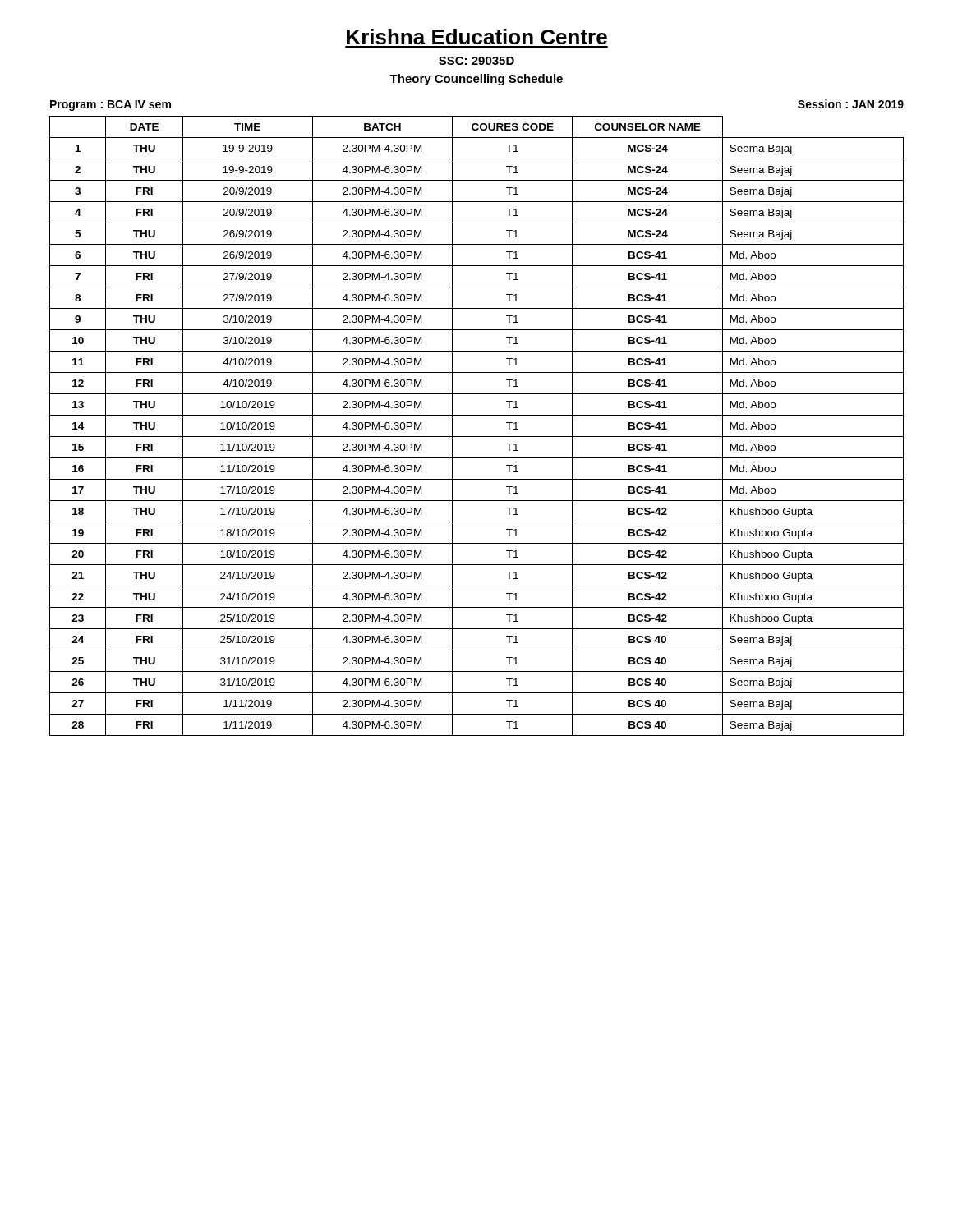Click on the text starting "Krishna Education Centre"

point(476,37)
